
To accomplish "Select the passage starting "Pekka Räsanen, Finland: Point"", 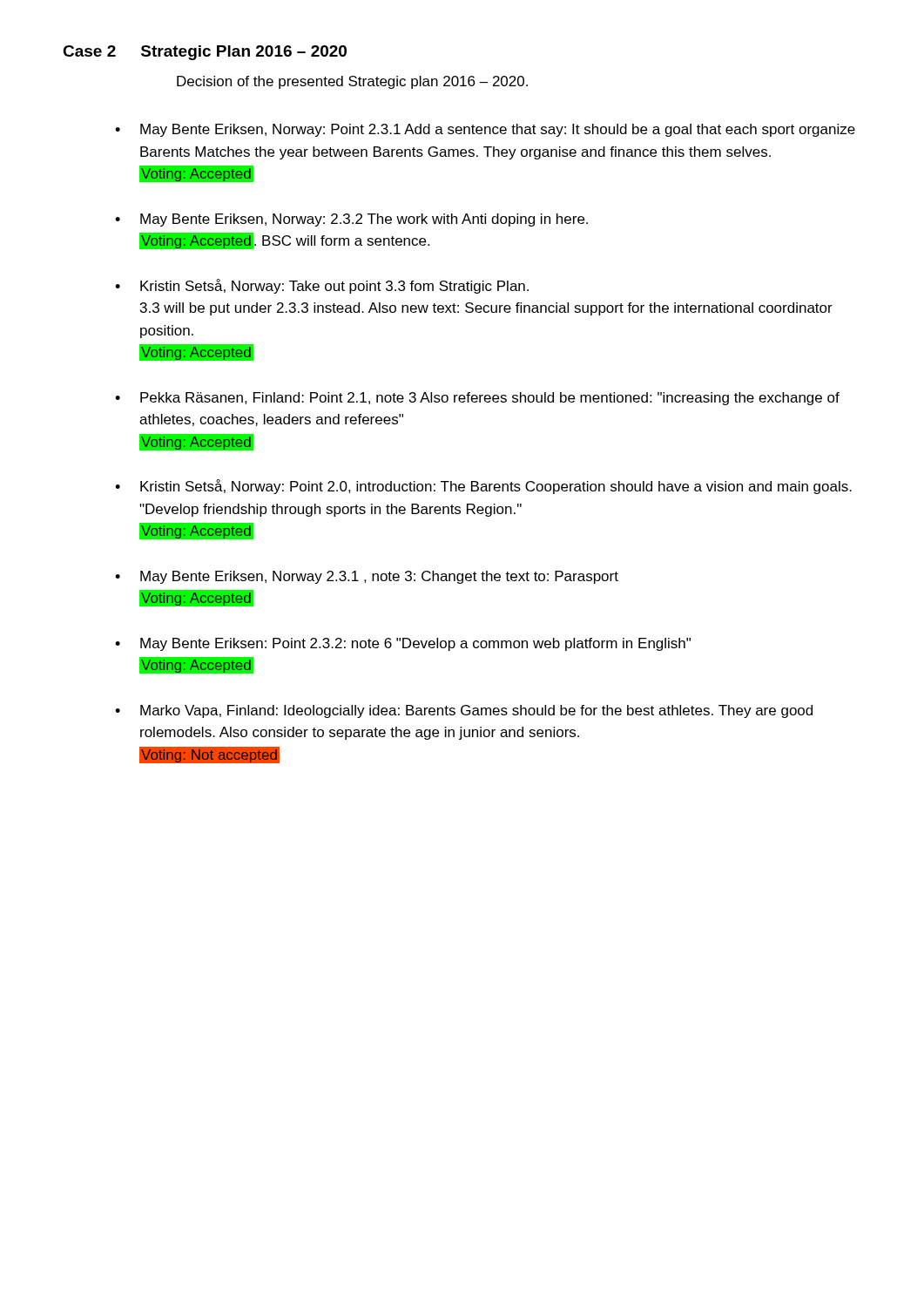I will click(x=490, y=399).
